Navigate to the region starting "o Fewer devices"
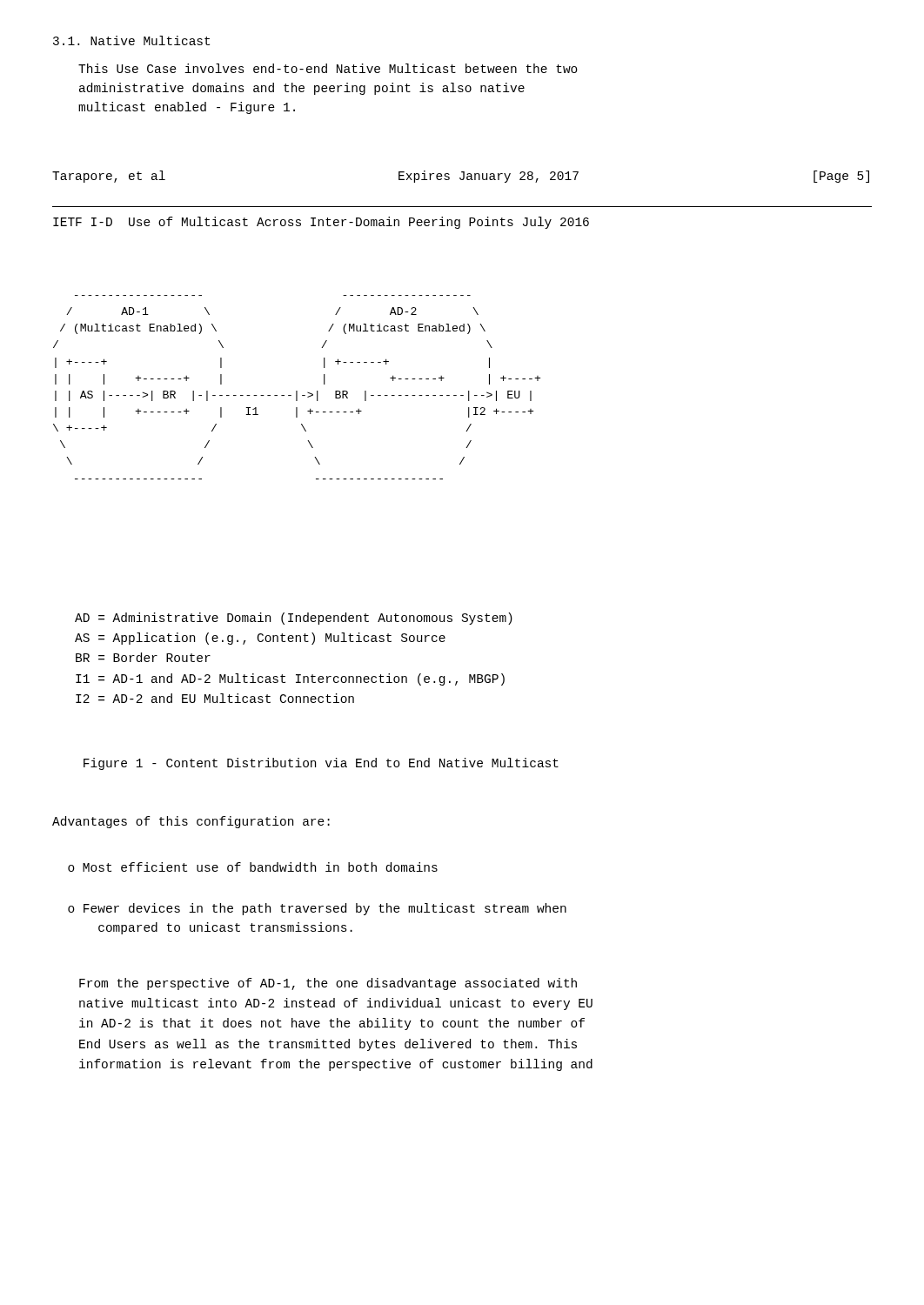The height and width of the screenshot is (1305, 924). pyautogui.click(x=310, y=919)
